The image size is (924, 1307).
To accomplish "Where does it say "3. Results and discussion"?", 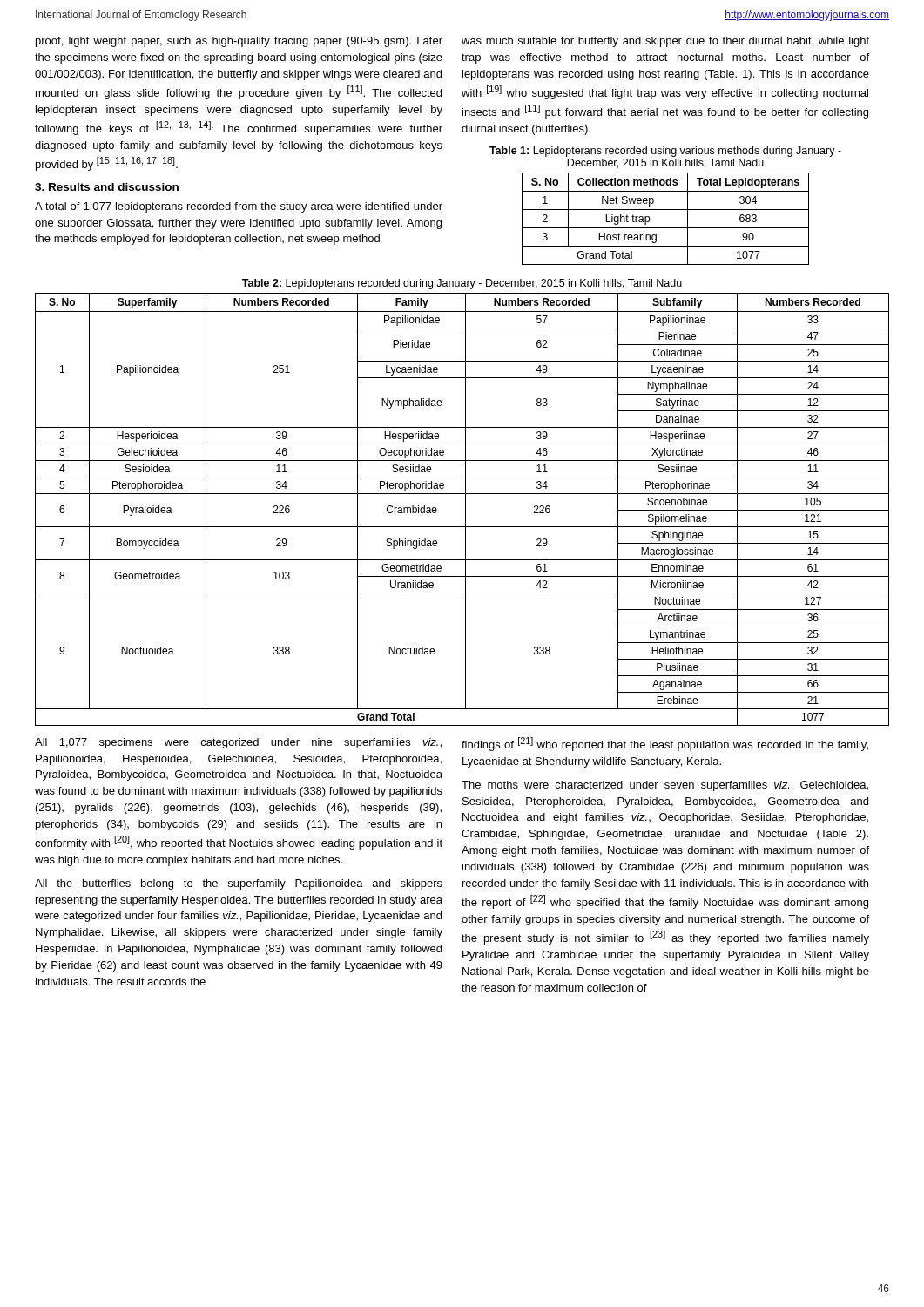I will 107,187.
